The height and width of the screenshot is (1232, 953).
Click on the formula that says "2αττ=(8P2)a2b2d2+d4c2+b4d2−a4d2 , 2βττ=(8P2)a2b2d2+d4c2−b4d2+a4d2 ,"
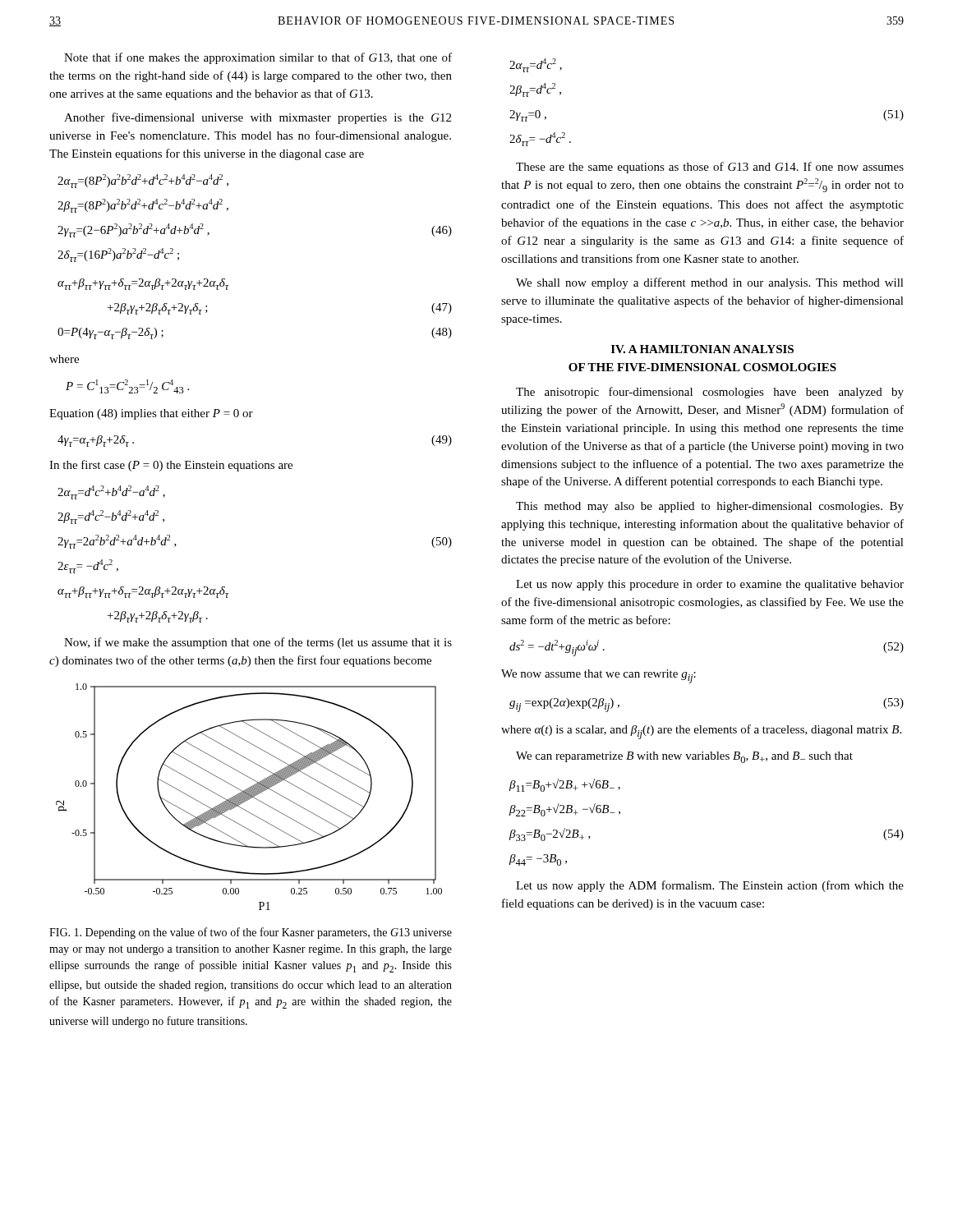[x=143, y=181]
